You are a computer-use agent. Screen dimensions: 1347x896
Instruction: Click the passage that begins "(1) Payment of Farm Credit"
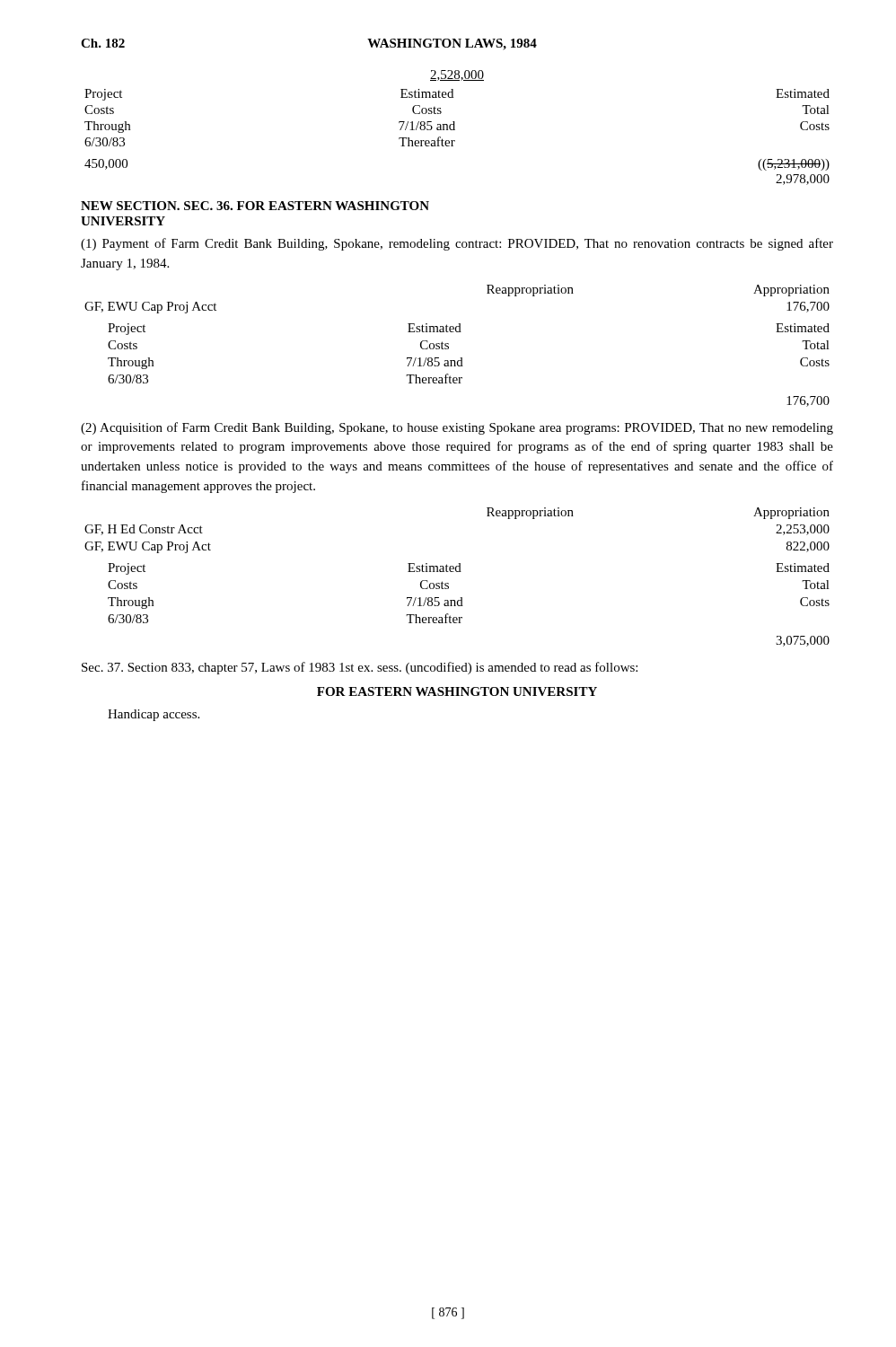tap(457, 253)
